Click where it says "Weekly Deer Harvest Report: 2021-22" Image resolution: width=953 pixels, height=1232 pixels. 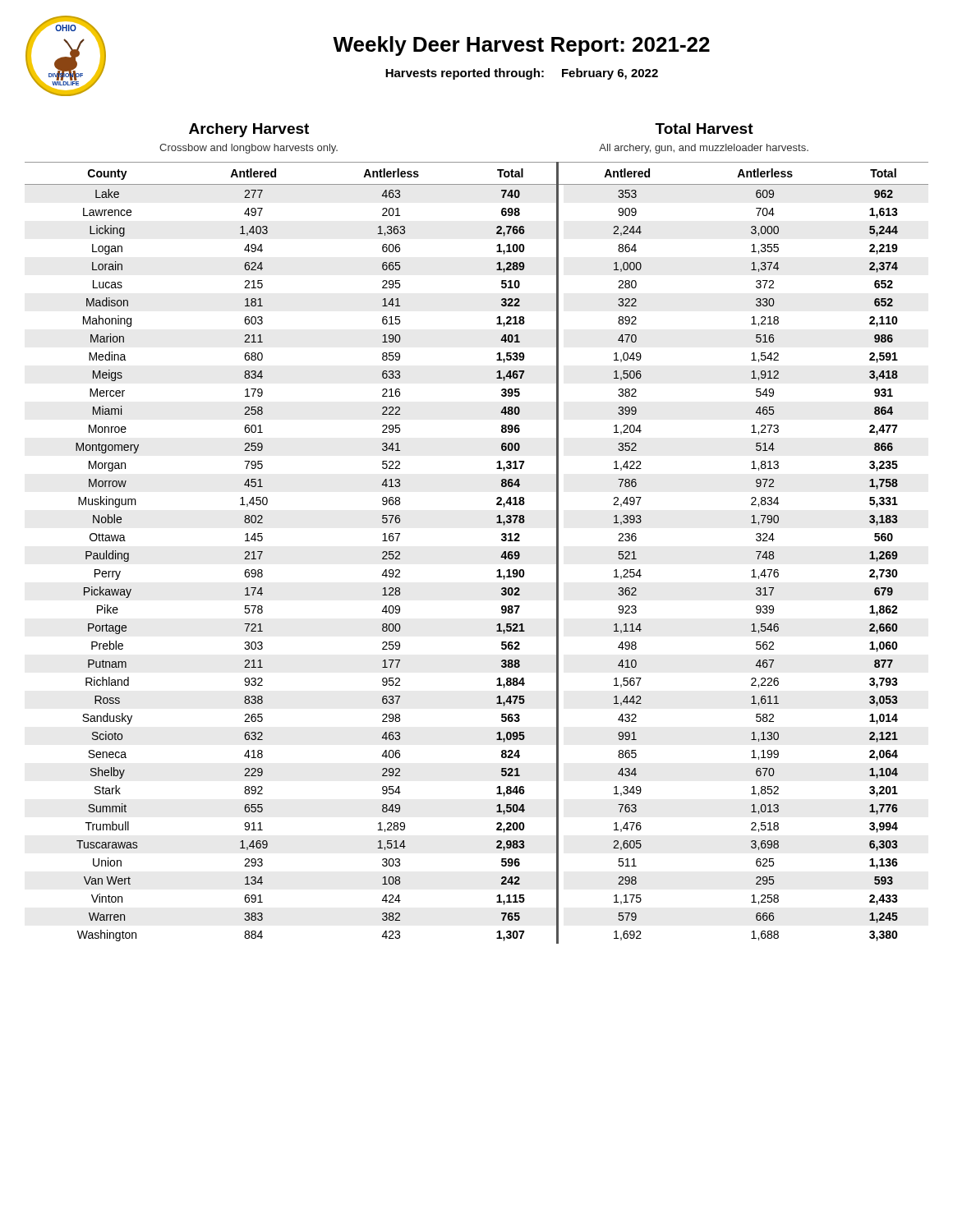[x=522, y=44]
